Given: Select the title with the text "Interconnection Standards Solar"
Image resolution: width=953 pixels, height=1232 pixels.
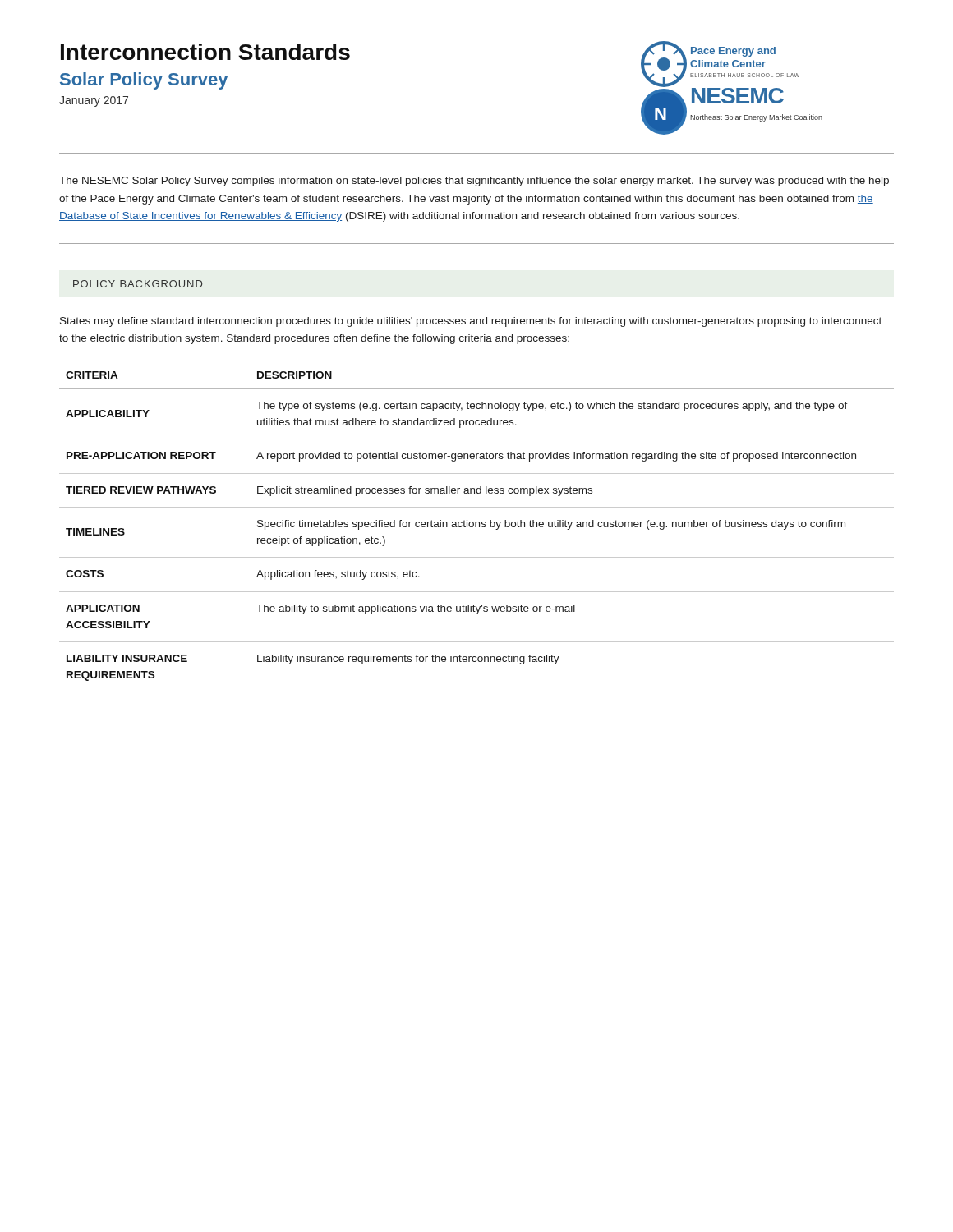Looking at the screenshot, I should (x=205, y=73).
